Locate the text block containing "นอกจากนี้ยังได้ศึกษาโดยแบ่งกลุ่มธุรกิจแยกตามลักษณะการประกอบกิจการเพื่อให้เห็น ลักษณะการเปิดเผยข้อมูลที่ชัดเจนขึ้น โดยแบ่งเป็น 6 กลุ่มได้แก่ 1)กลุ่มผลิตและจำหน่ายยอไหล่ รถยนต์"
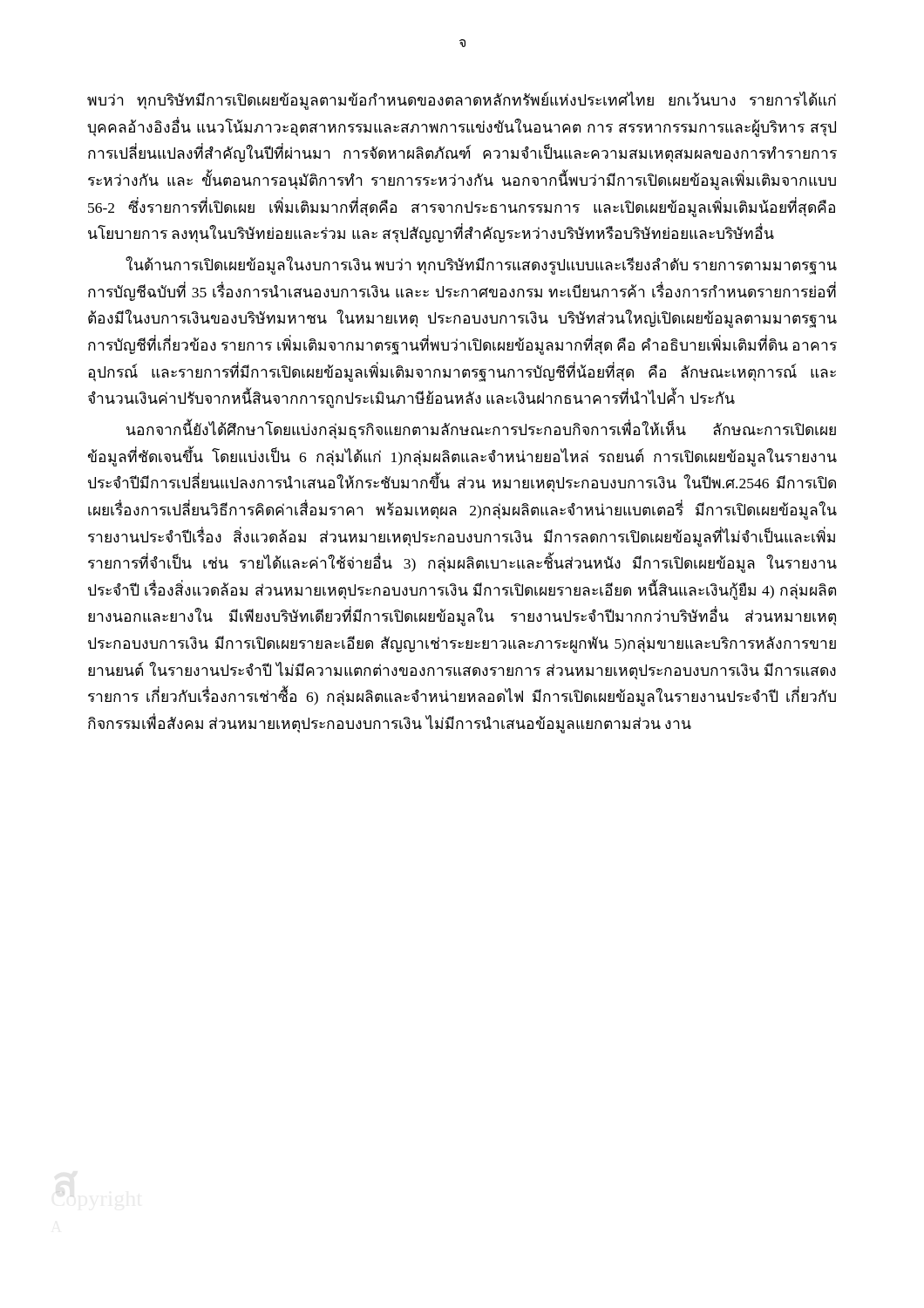This screenshot has width=924, height=1308. [462, 577]
